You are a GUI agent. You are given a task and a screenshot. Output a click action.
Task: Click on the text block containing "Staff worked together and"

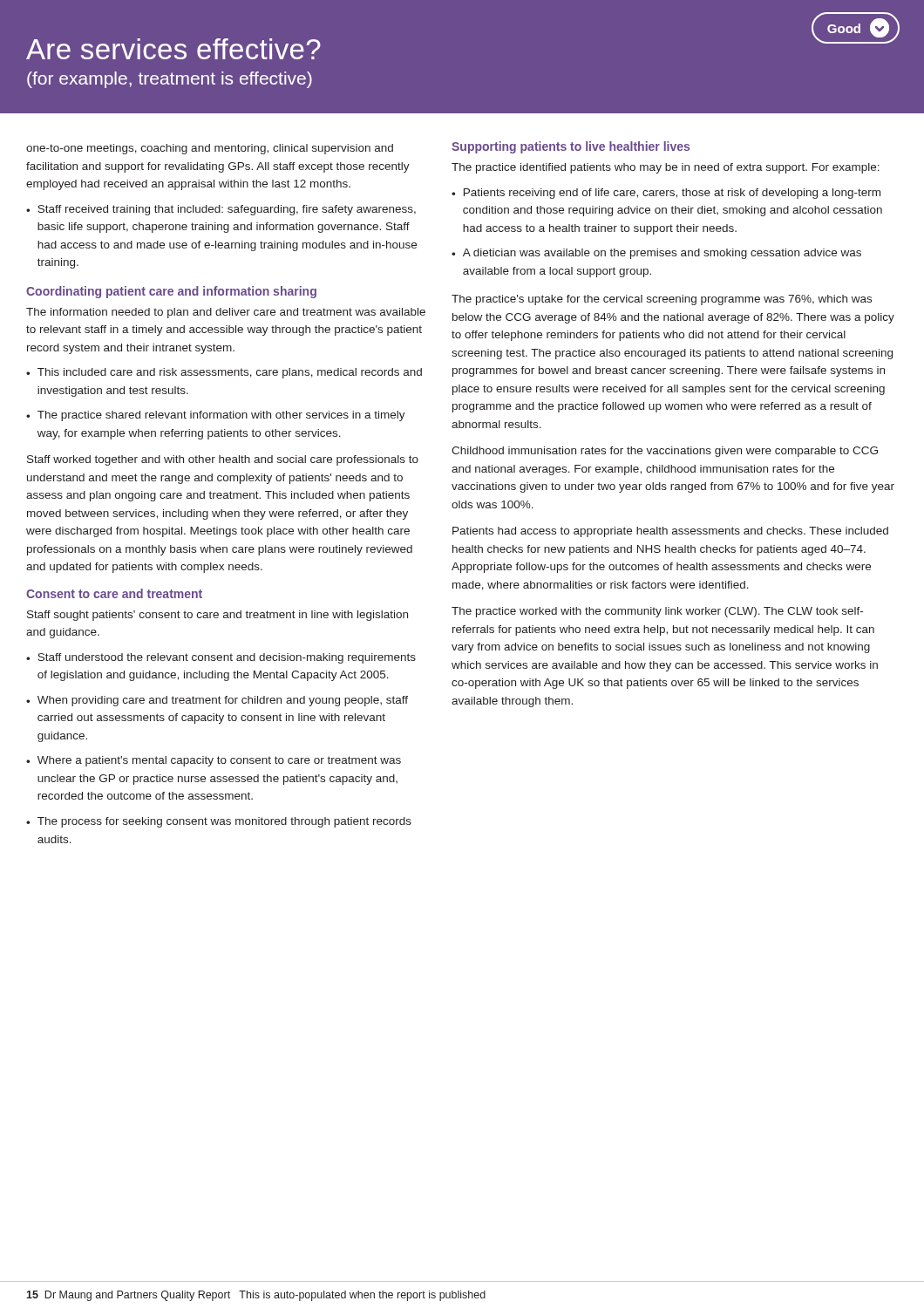point(222,513)
